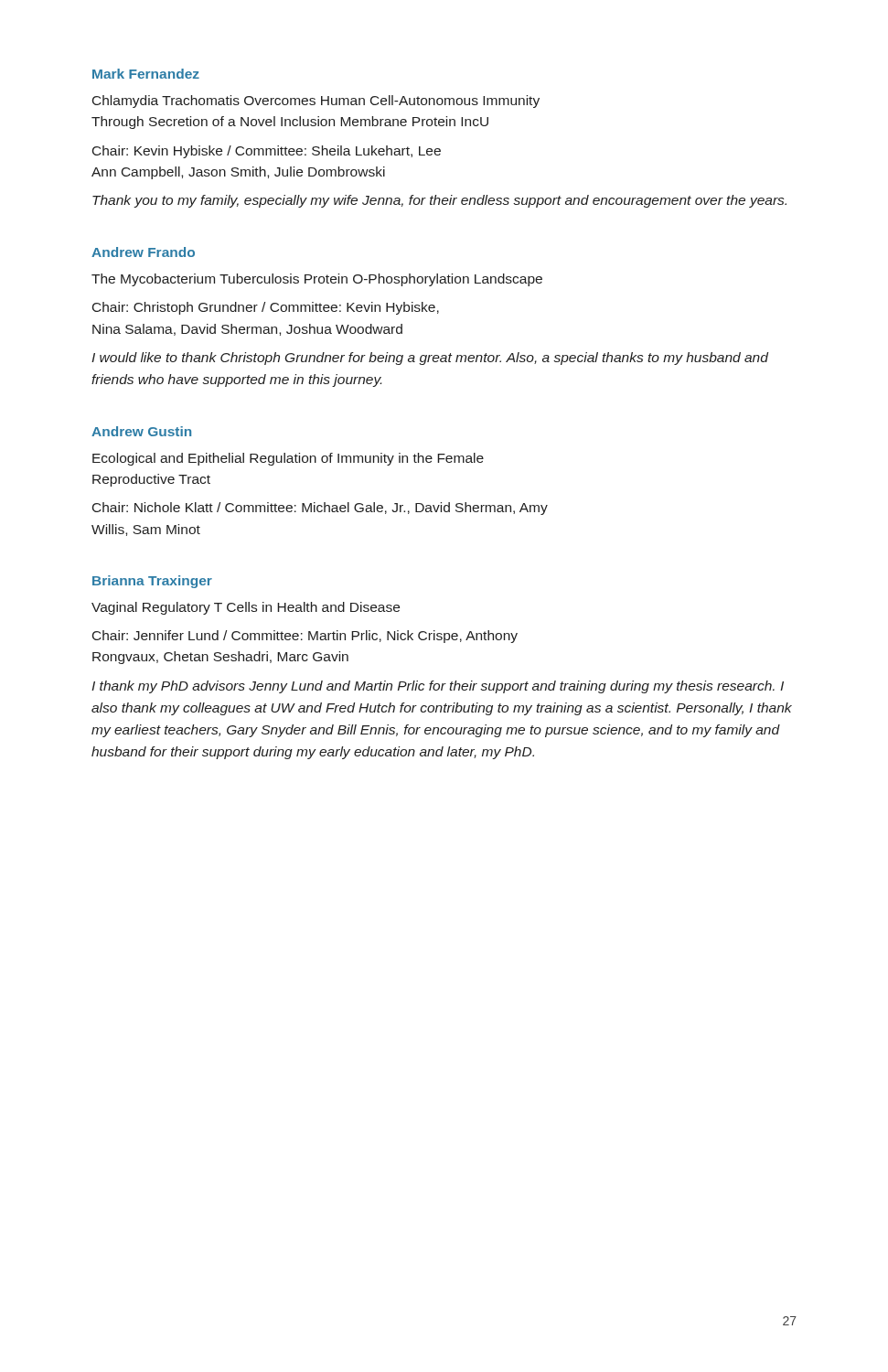The height and width of the screenshot is (1372, 888).
Task: Click on the passage starting "Vaginal Regulatory T Cells"
Action: tap(246, 607)
